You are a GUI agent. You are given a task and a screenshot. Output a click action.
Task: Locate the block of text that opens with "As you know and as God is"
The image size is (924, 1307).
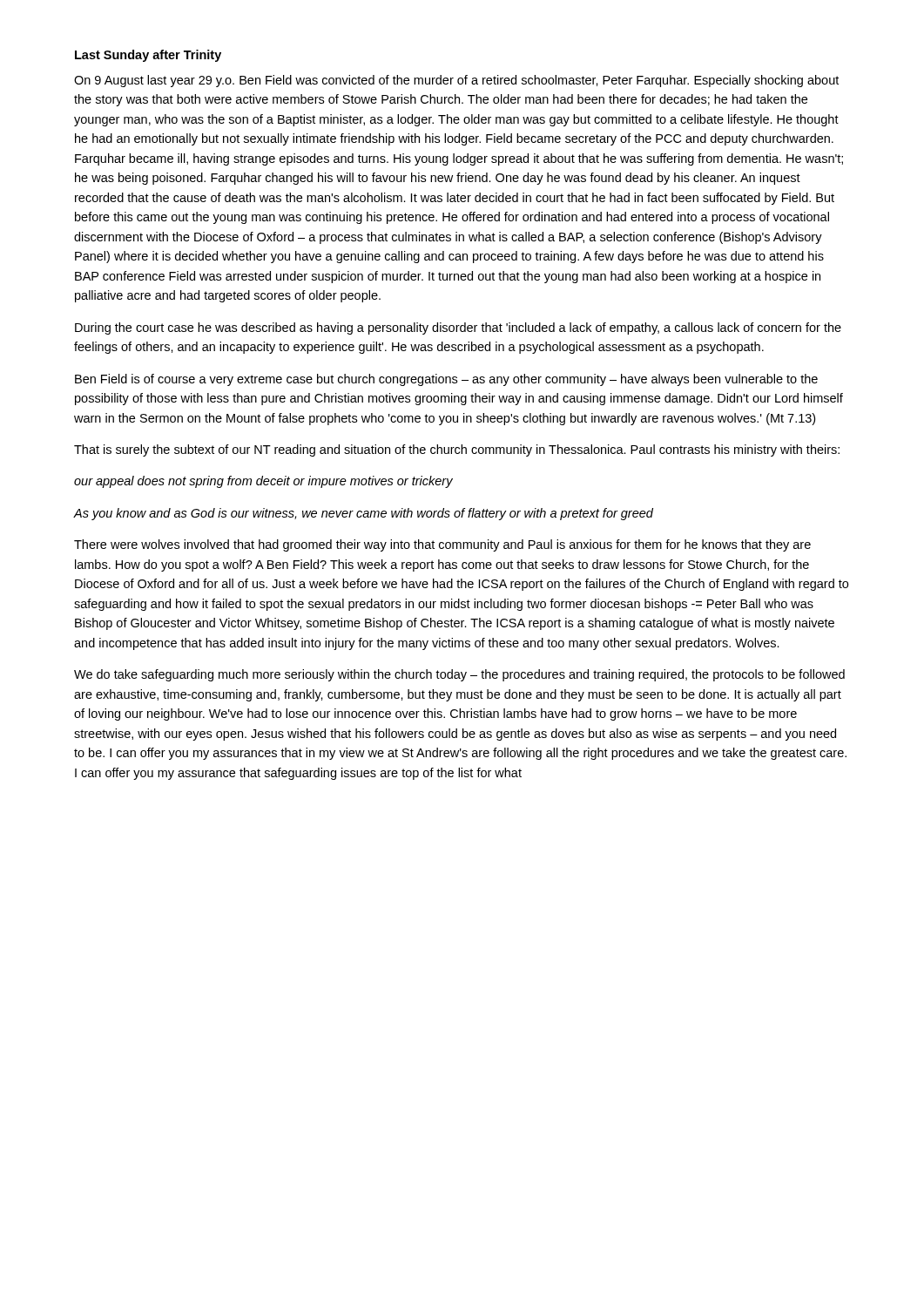click(364, 513)
